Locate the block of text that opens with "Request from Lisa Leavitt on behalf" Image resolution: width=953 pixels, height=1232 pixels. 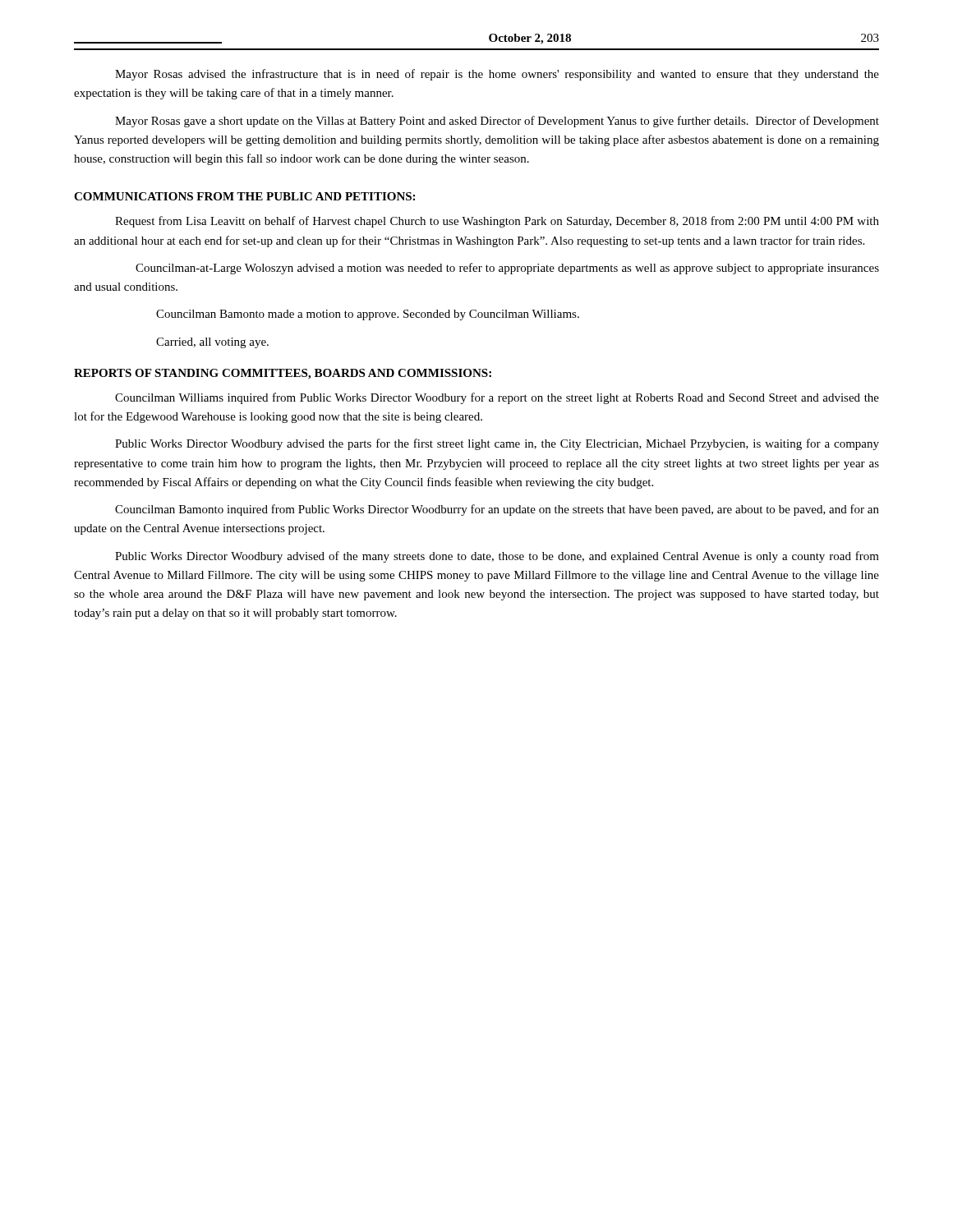476,231
